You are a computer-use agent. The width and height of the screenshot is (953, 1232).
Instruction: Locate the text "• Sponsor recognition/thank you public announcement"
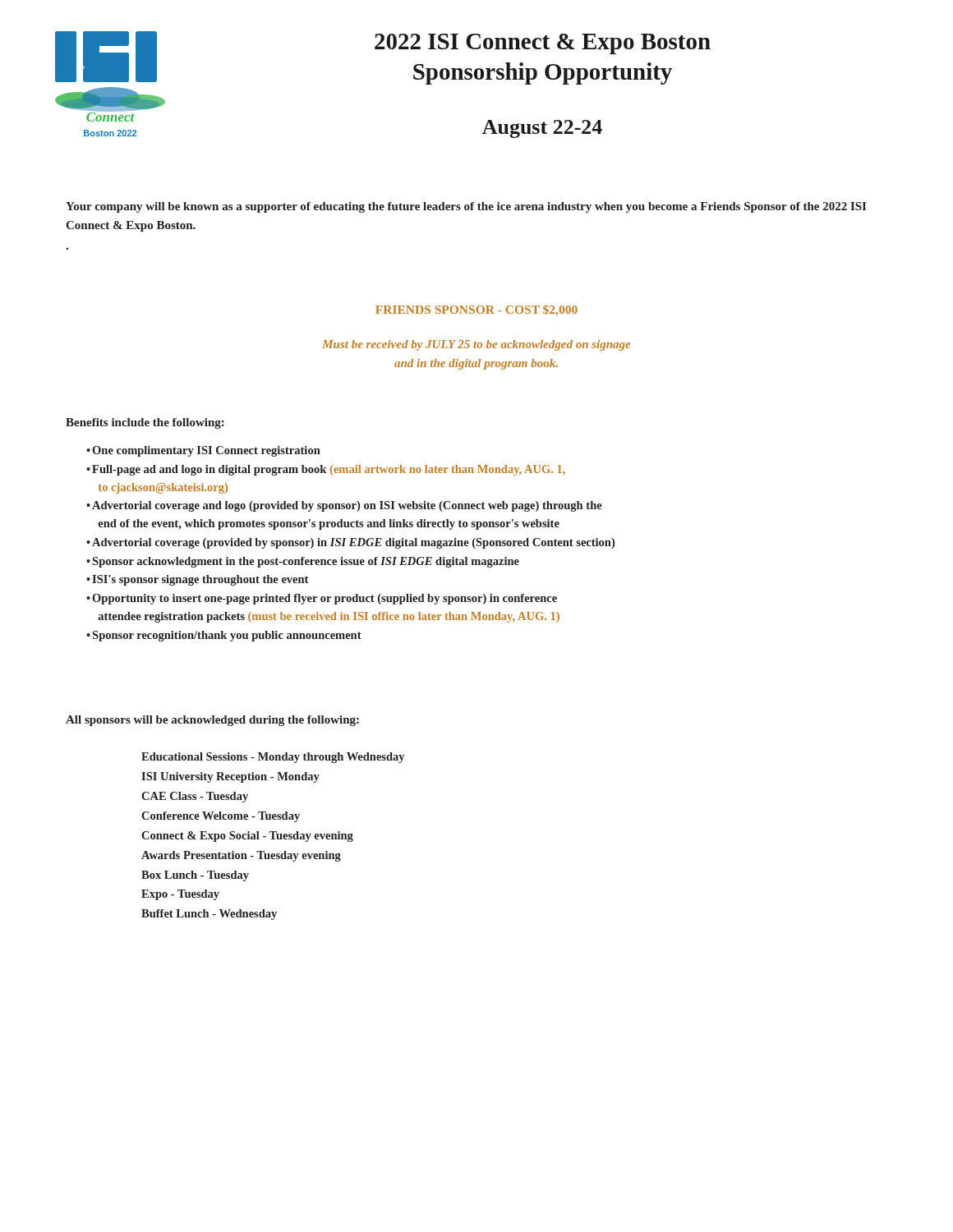tap(224, 636)
